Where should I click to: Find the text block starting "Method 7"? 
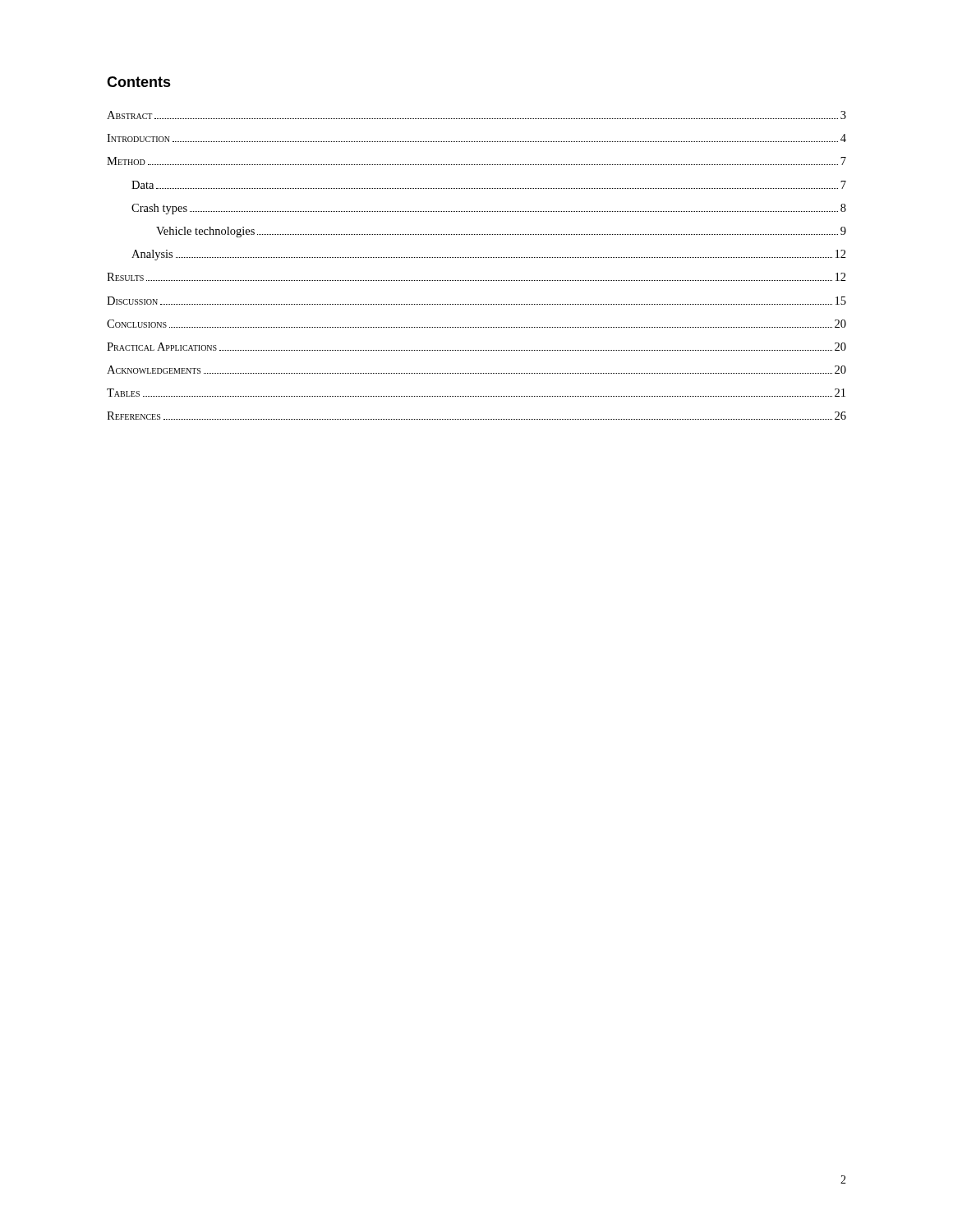point(476,162)
